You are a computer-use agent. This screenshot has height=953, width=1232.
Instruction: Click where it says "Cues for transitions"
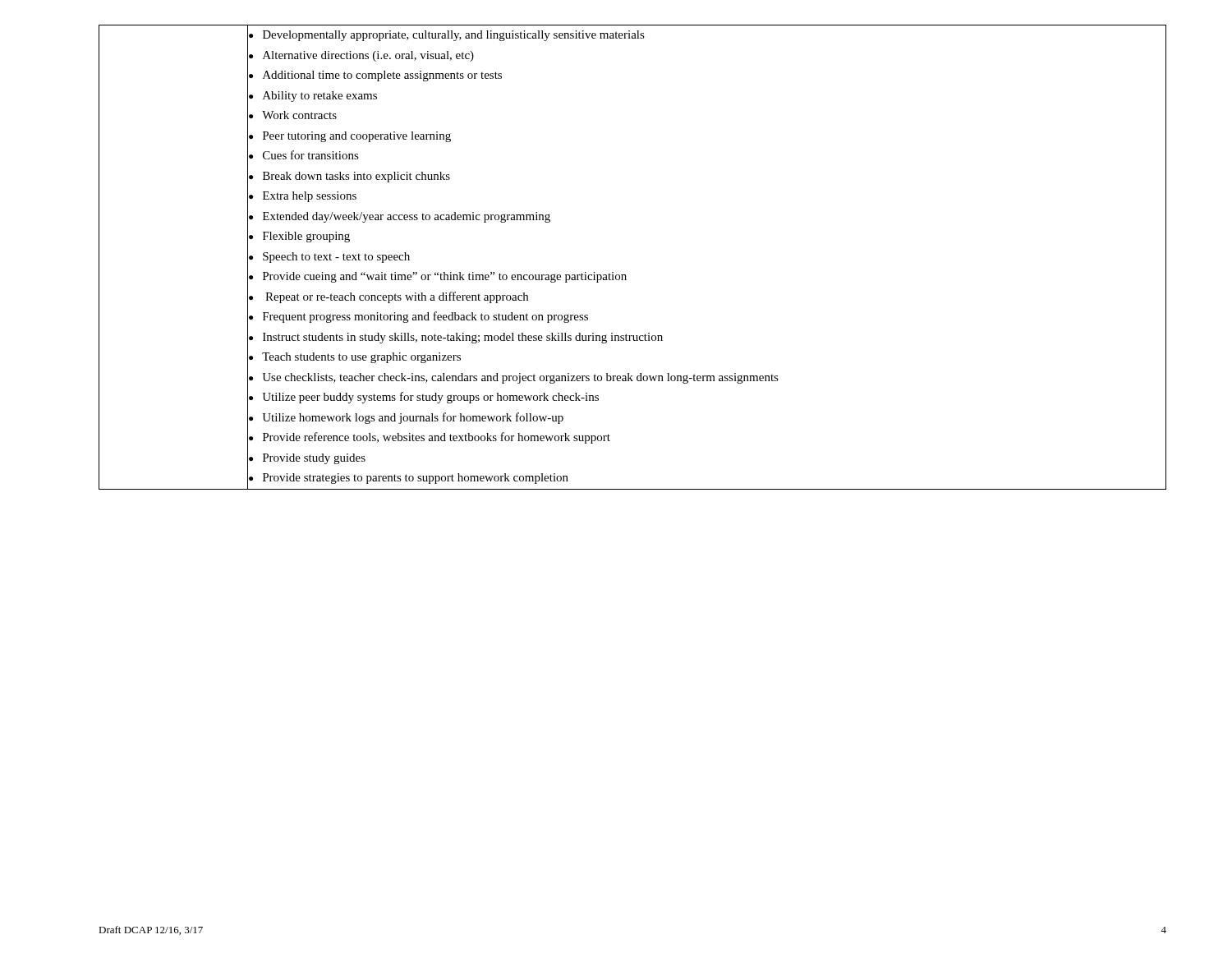(x=303, y=155)
